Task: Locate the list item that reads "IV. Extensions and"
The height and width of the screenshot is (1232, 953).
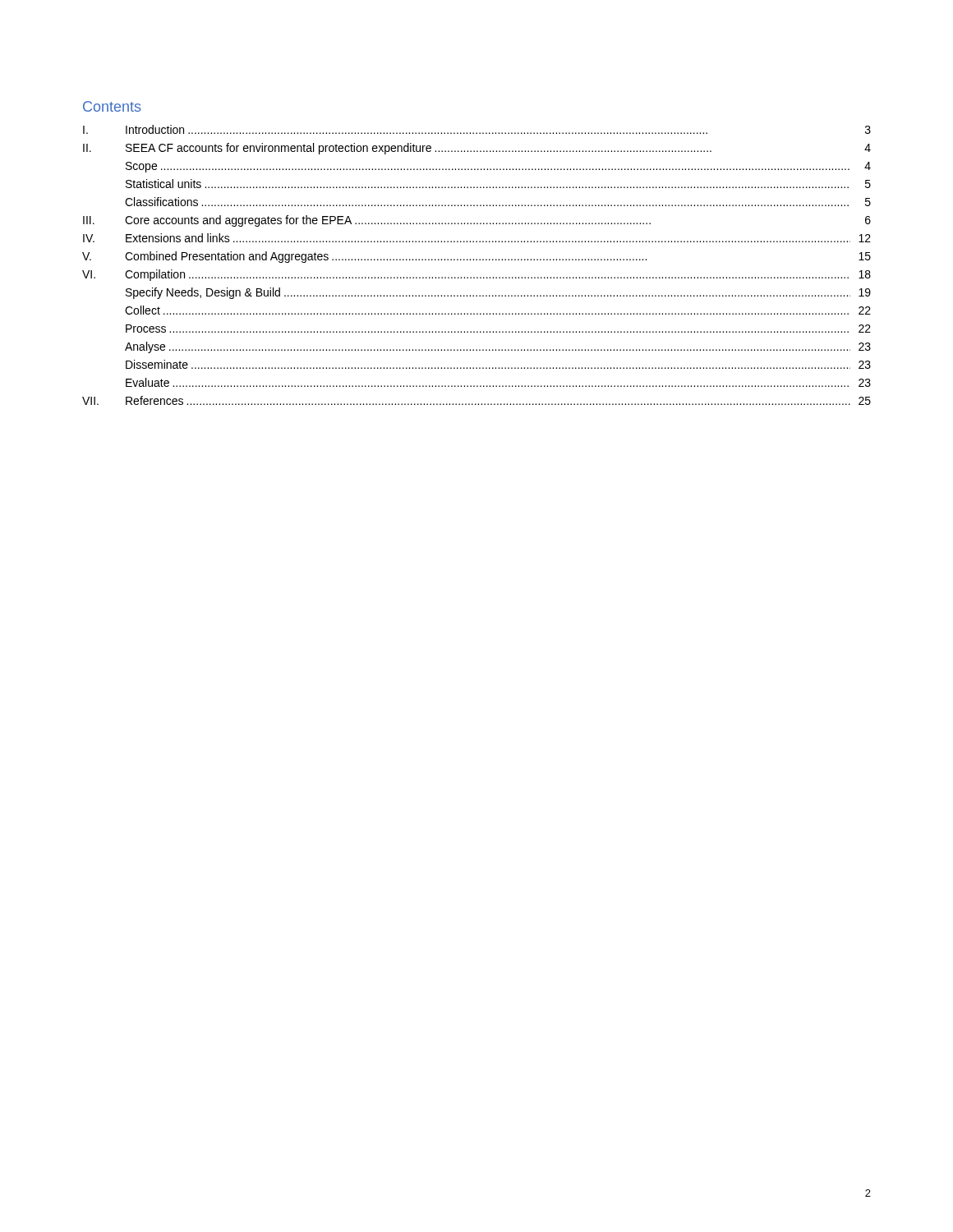Action: point(476,238)
